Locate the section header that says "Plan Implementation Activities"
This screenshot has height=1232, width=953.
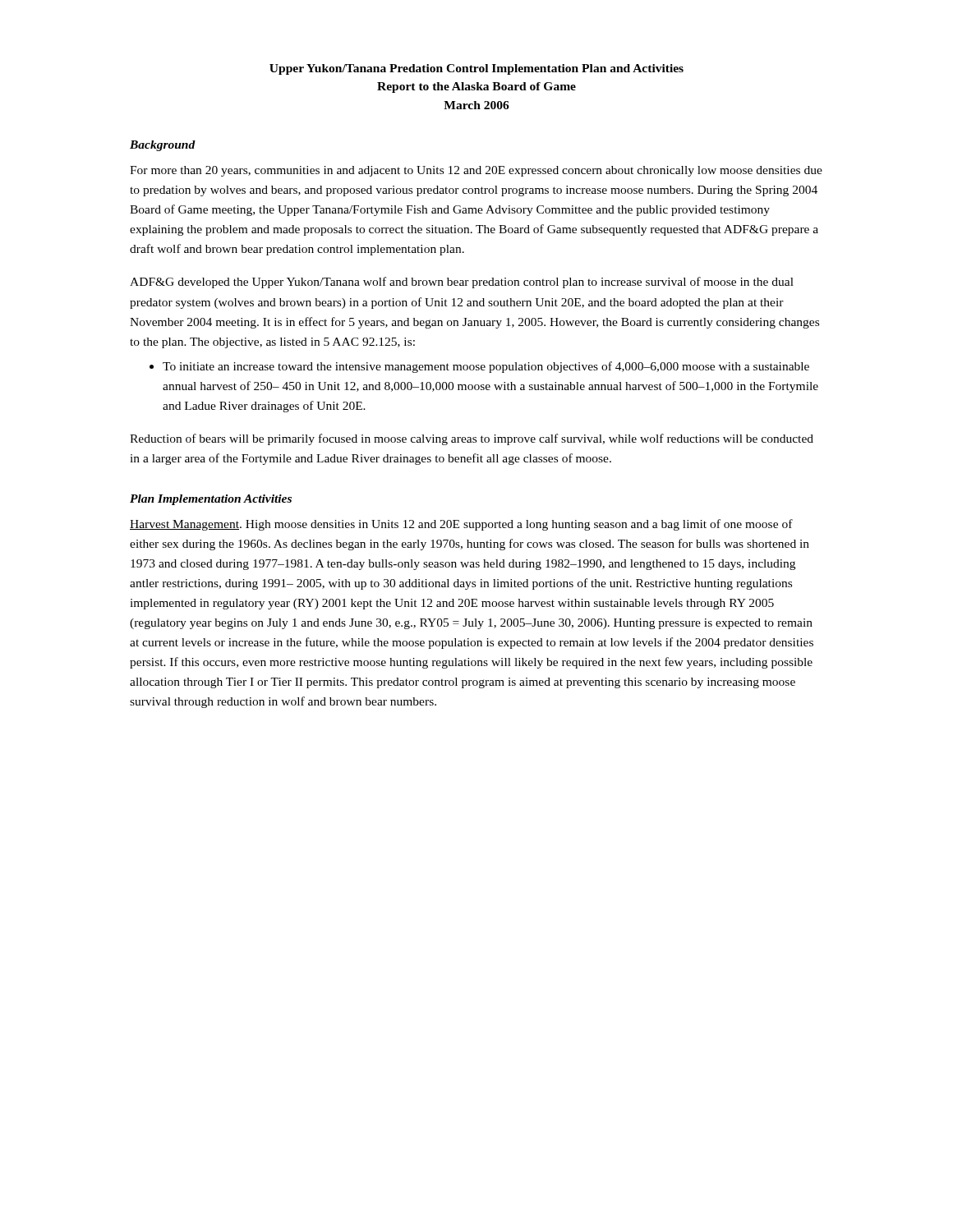coord(211,498)
